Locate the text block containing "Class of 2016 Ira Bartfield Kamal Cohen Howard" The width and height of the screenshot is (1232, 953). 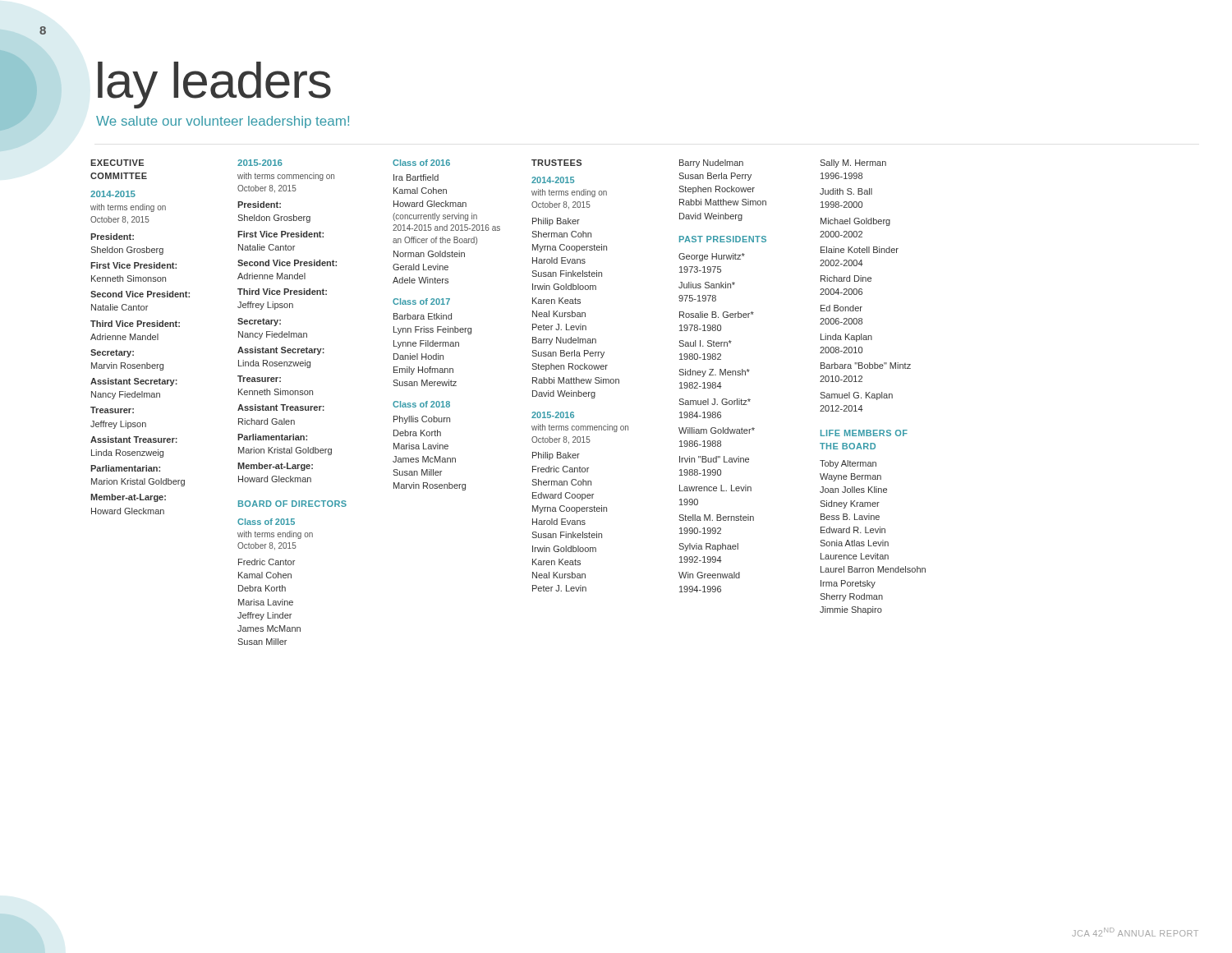[x=456, y=324]
